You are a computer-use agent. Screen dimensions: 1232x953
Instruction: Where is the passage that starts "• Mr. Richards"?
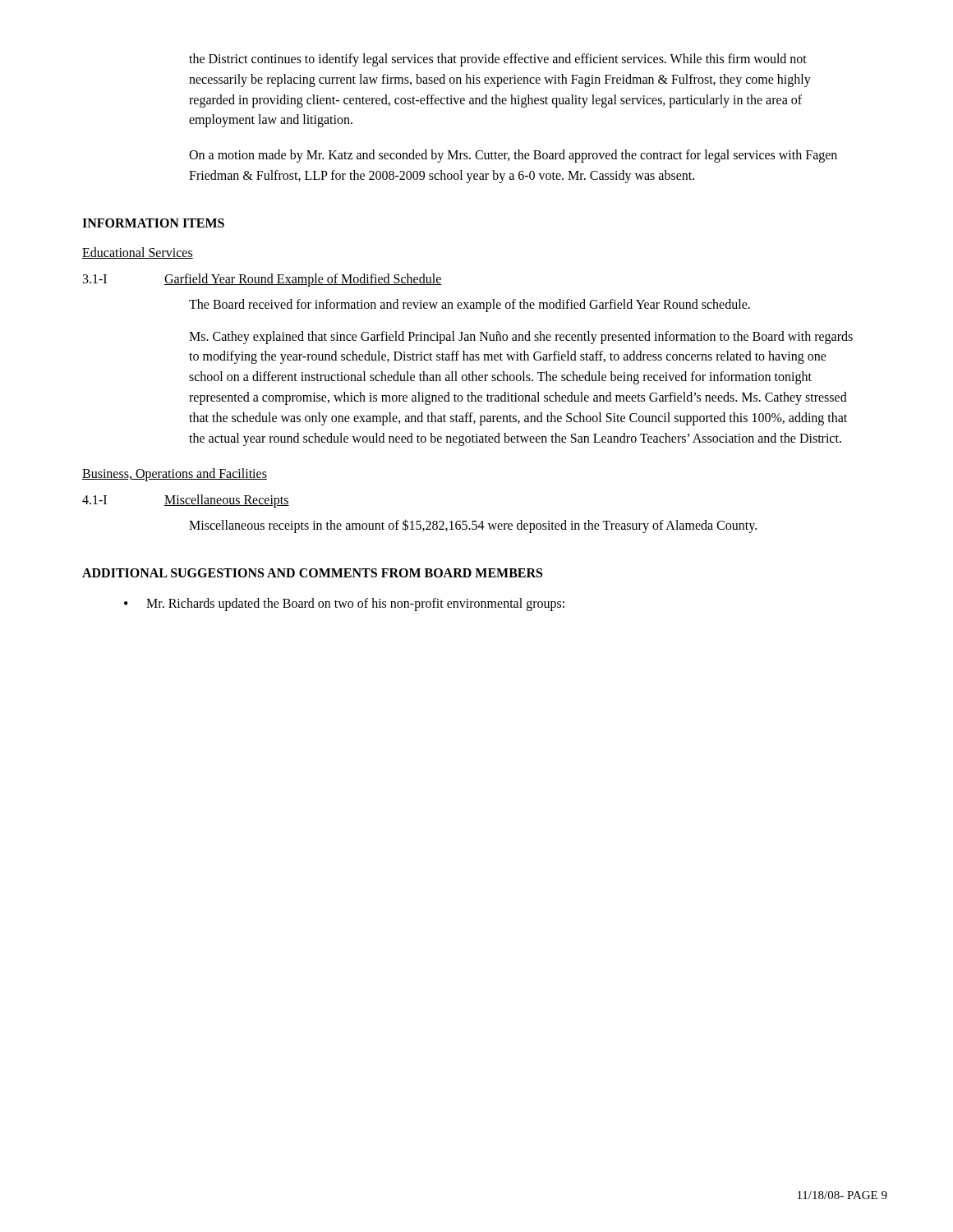pyautogui.click(x=489, y=604)
